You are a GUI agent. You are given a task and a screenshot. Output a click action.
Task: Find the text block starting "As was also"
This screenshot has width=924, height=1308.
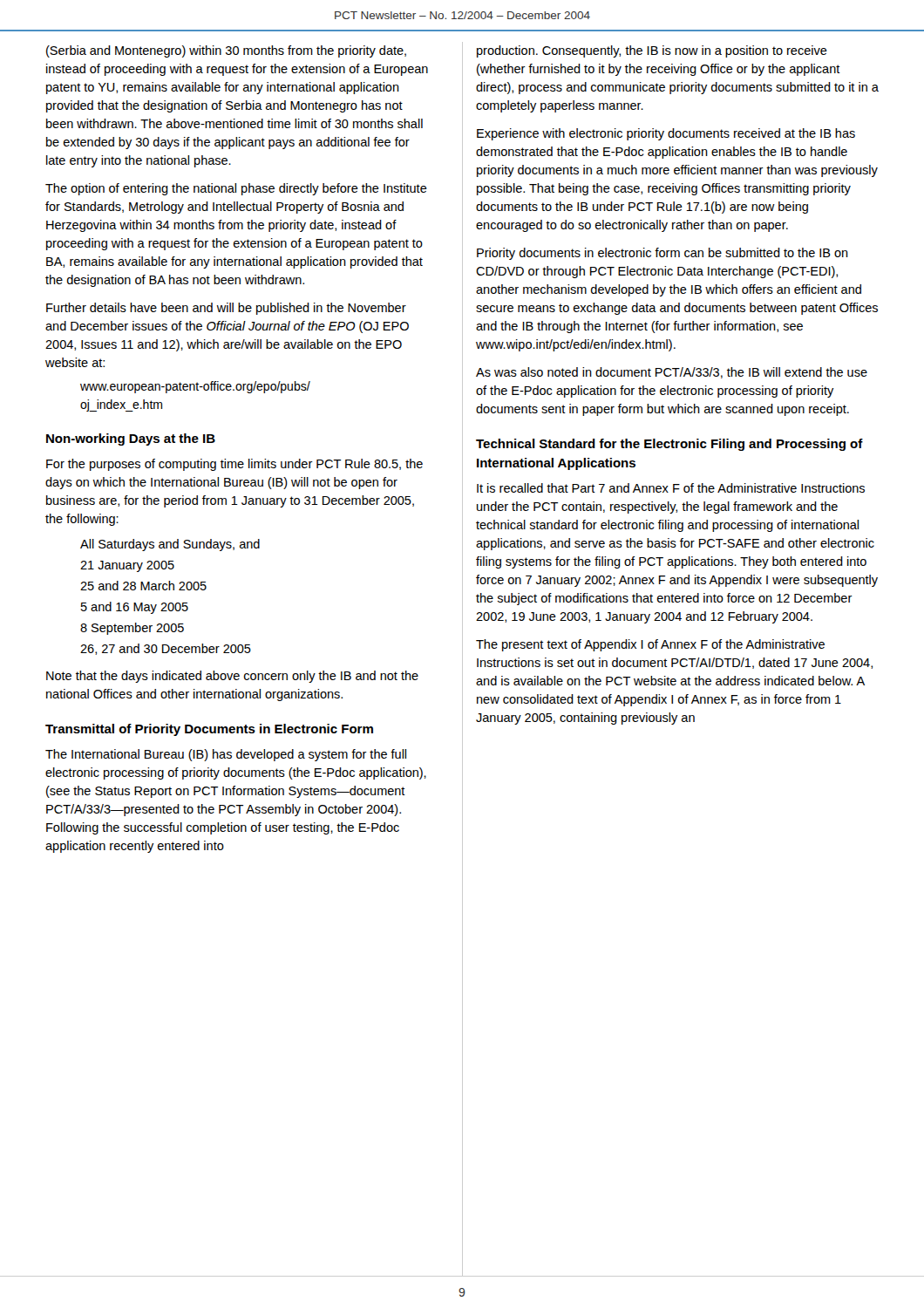(x=672, y=391)
